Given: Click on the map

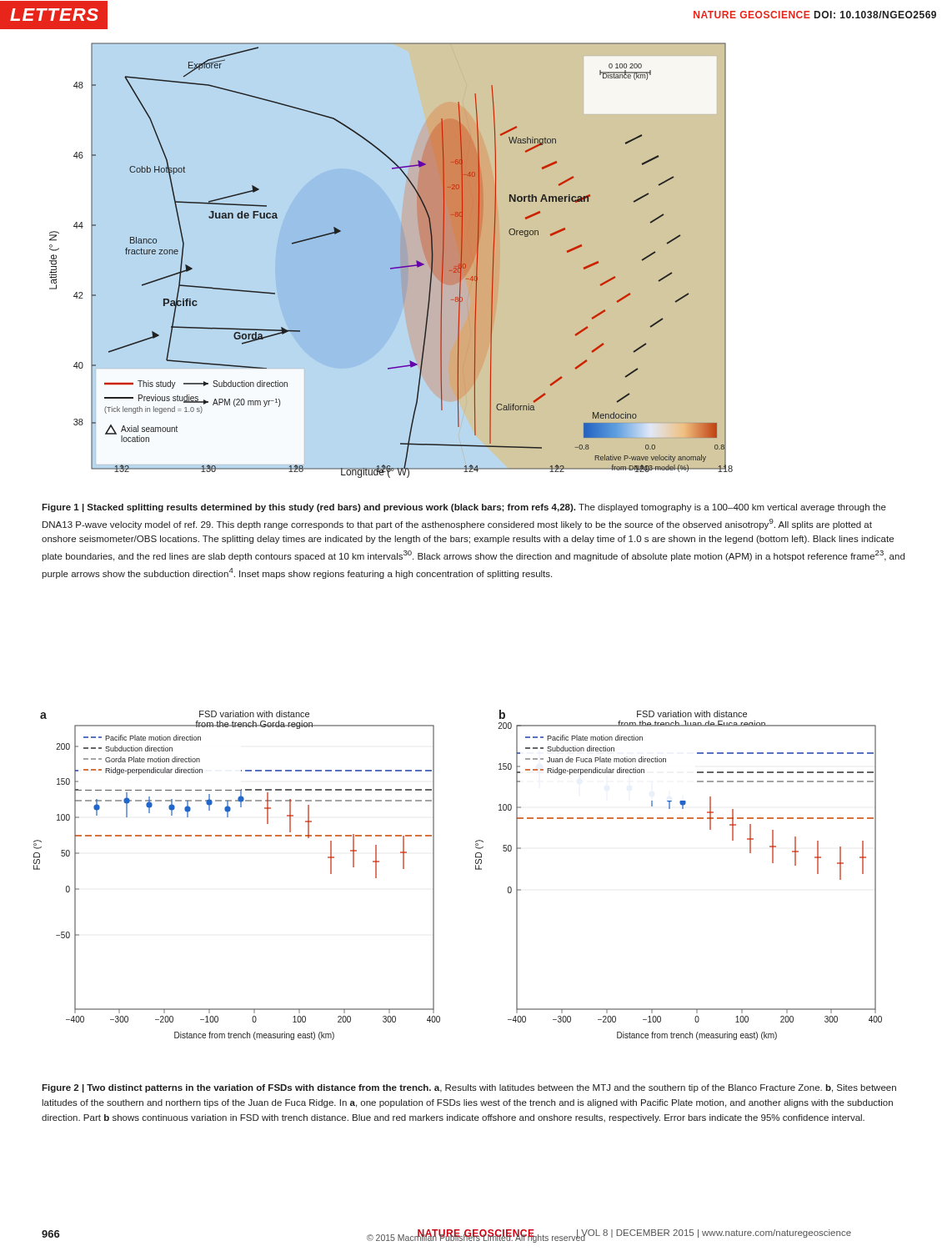Looking at the screenshot, I should tap(475, 262).
